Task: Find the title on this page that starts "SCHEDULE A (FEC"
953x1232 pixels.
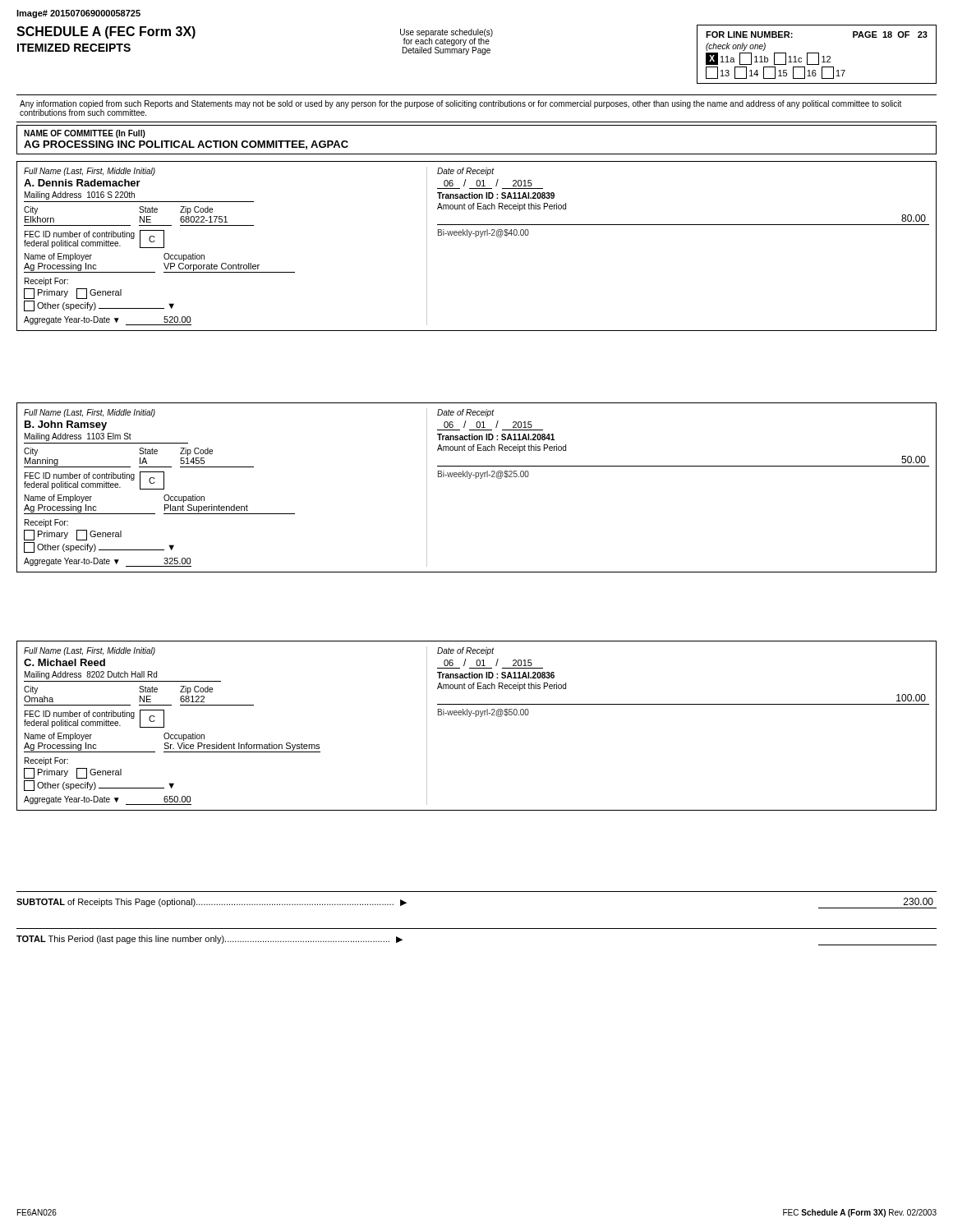Action: 476,54
